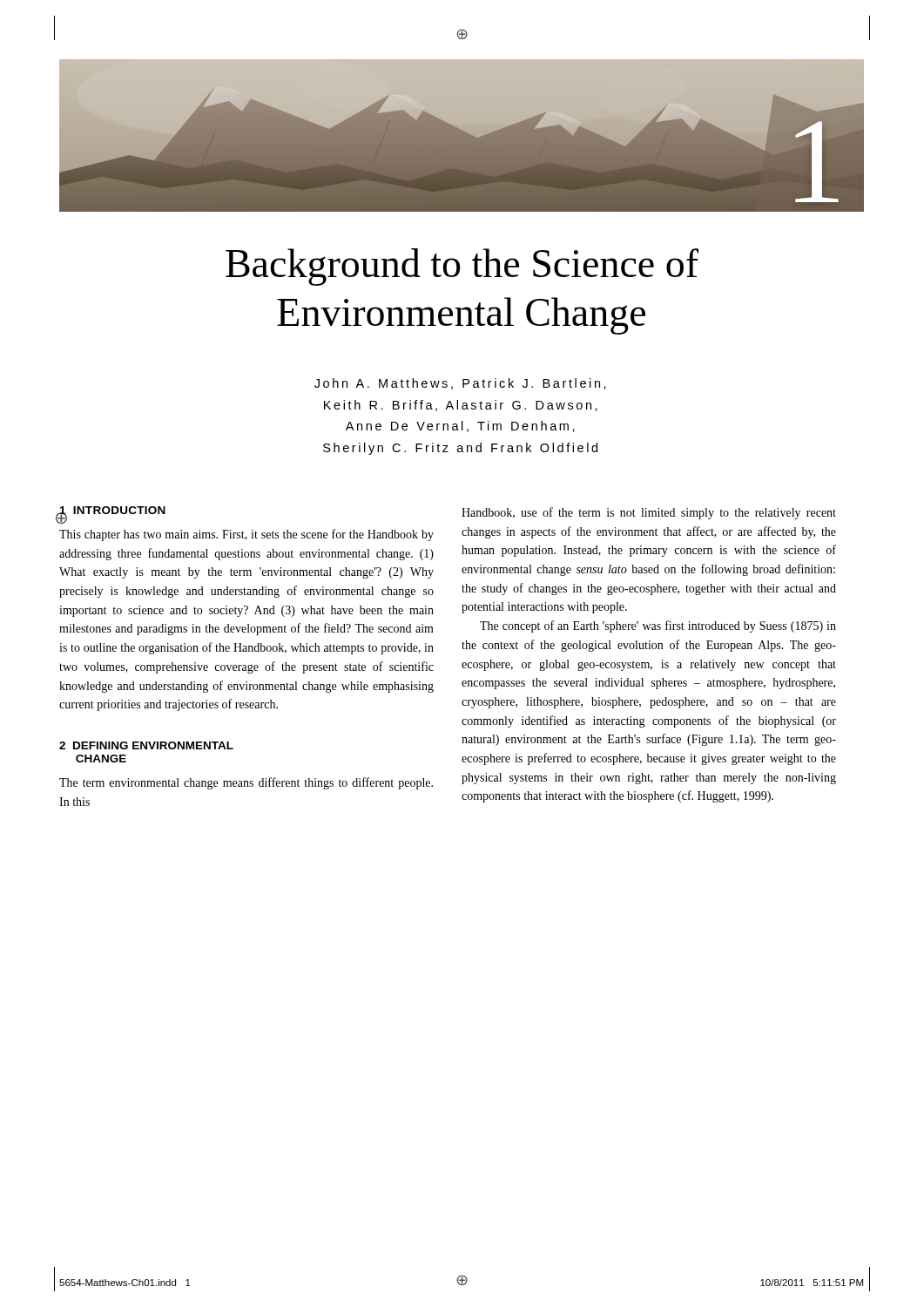
Task: Click the photo
Action: click(462, 135)
